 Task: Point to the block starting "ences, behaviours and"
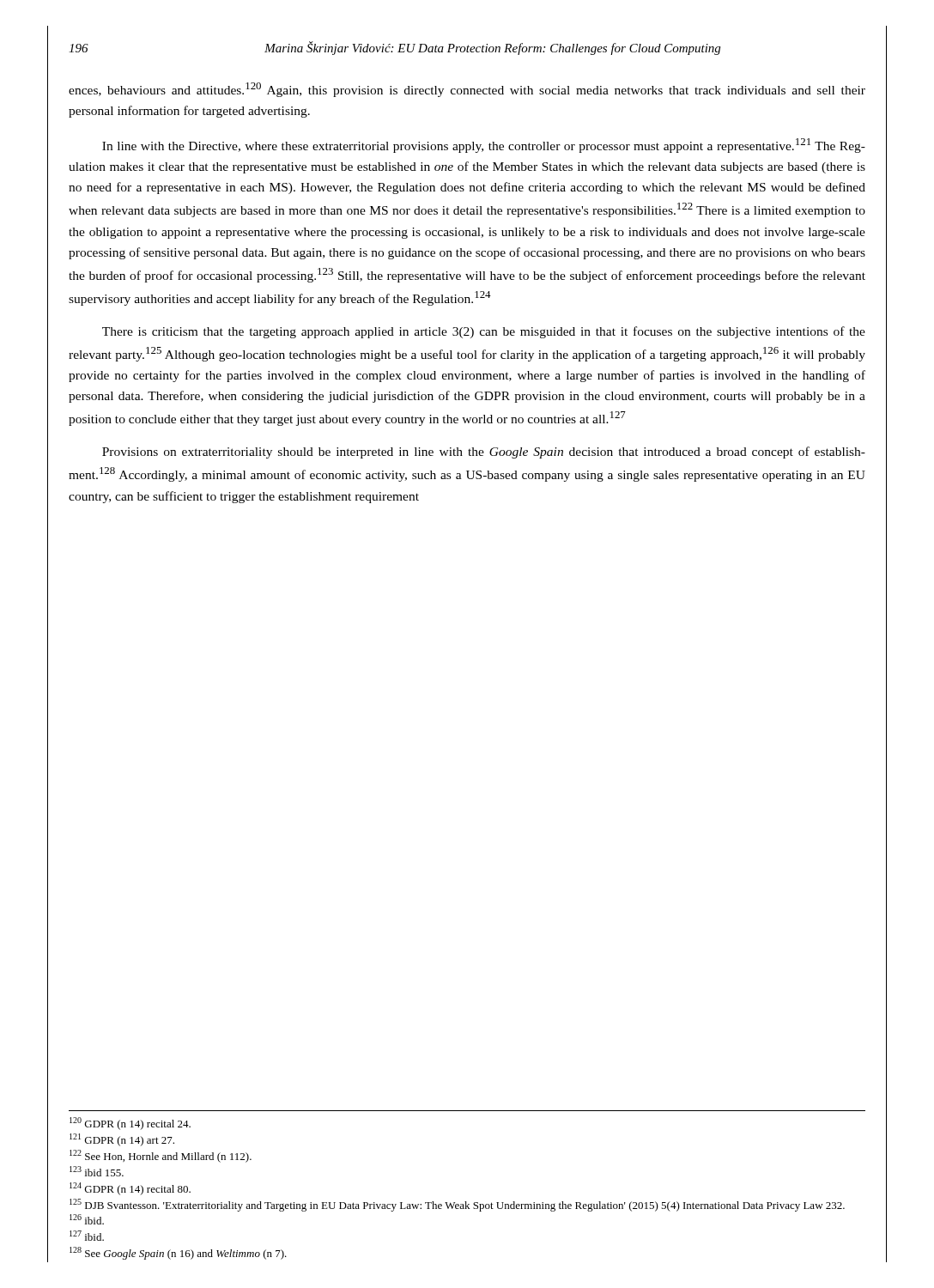tap(467, 99)
